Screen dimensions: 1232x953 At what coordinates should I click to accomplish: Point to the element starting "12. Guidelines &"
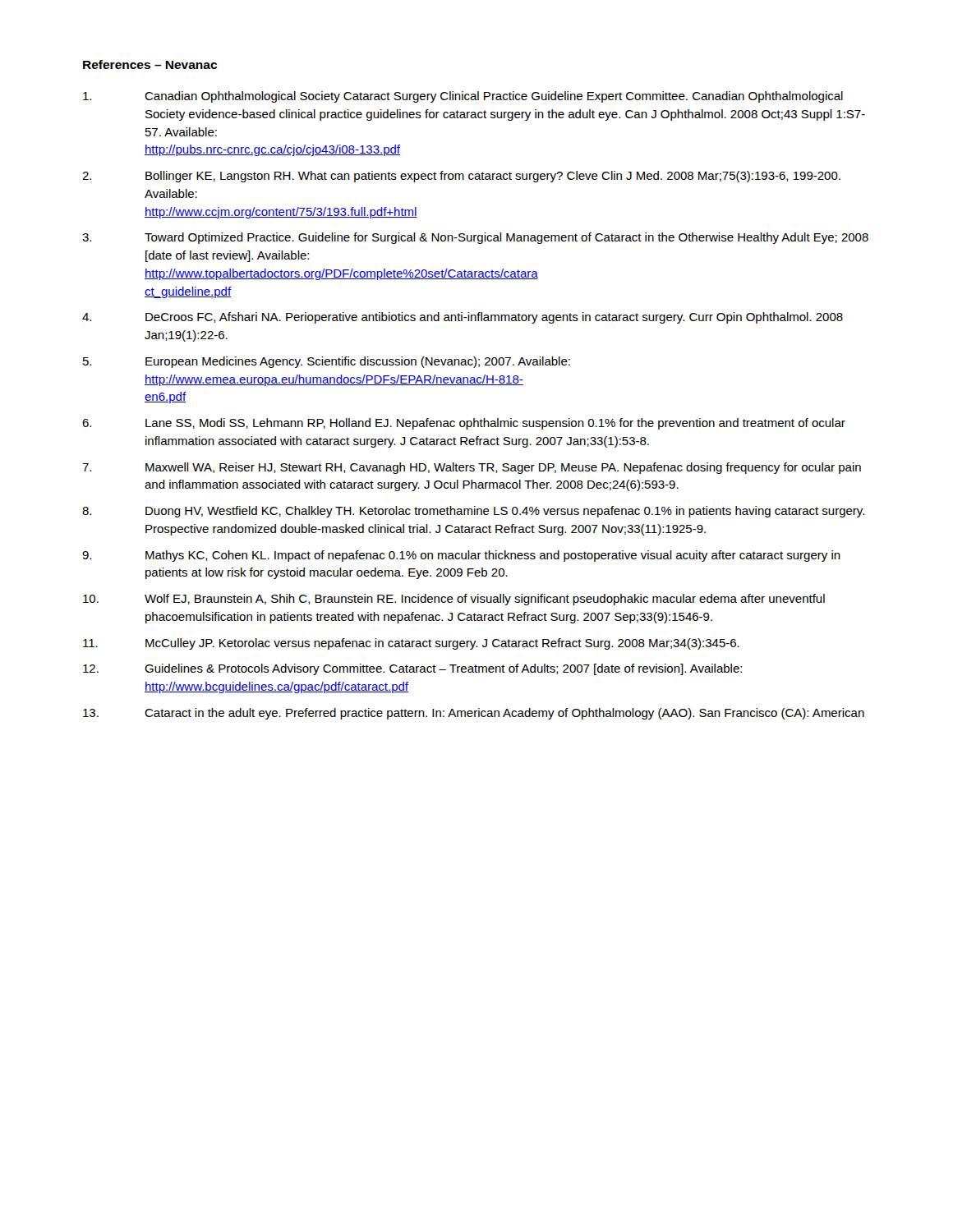(x=476, y=678)
